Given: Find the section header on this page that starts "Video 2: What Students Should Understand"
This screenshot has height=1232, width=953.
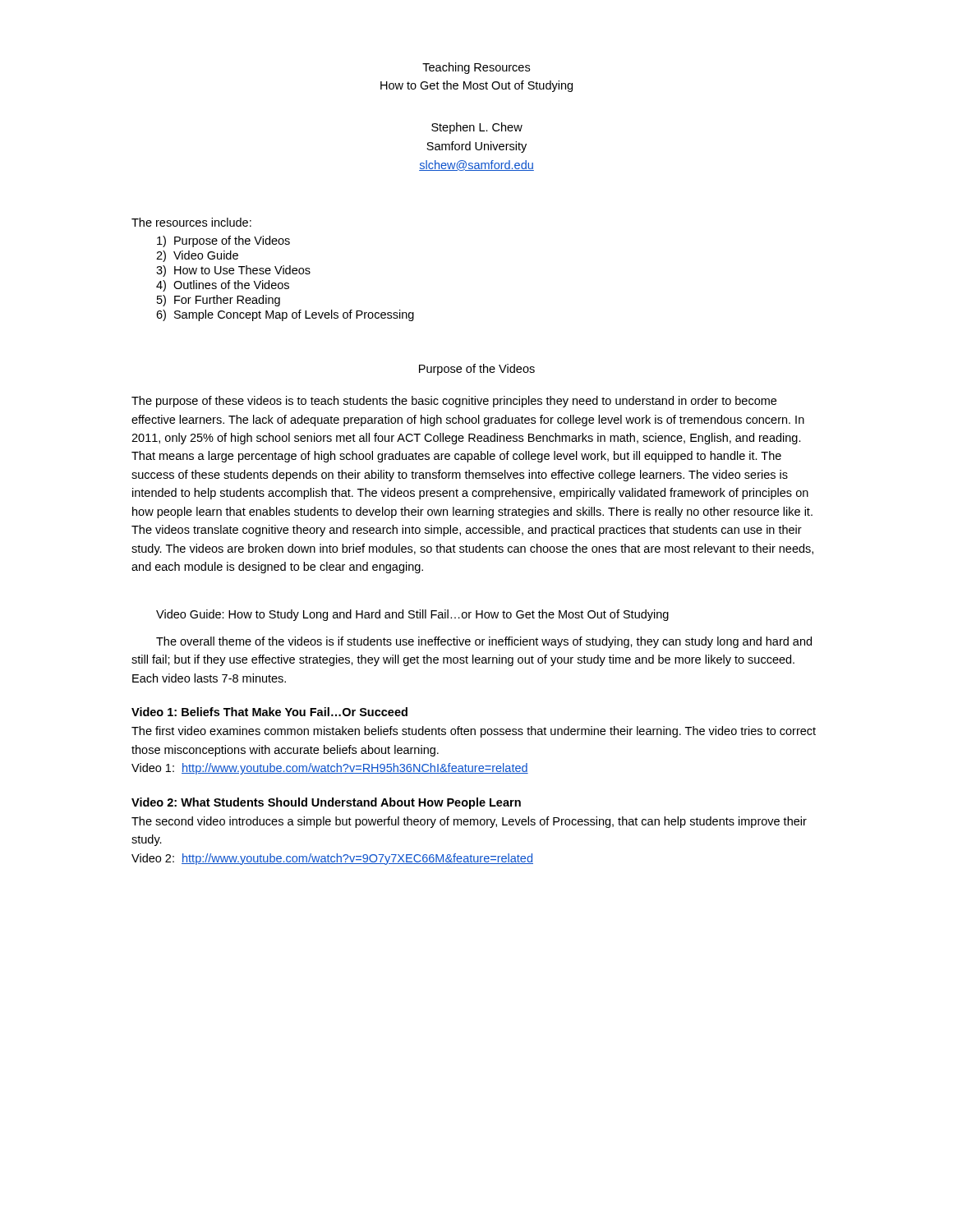Looking at the screenshot, I should coord(326,802).
